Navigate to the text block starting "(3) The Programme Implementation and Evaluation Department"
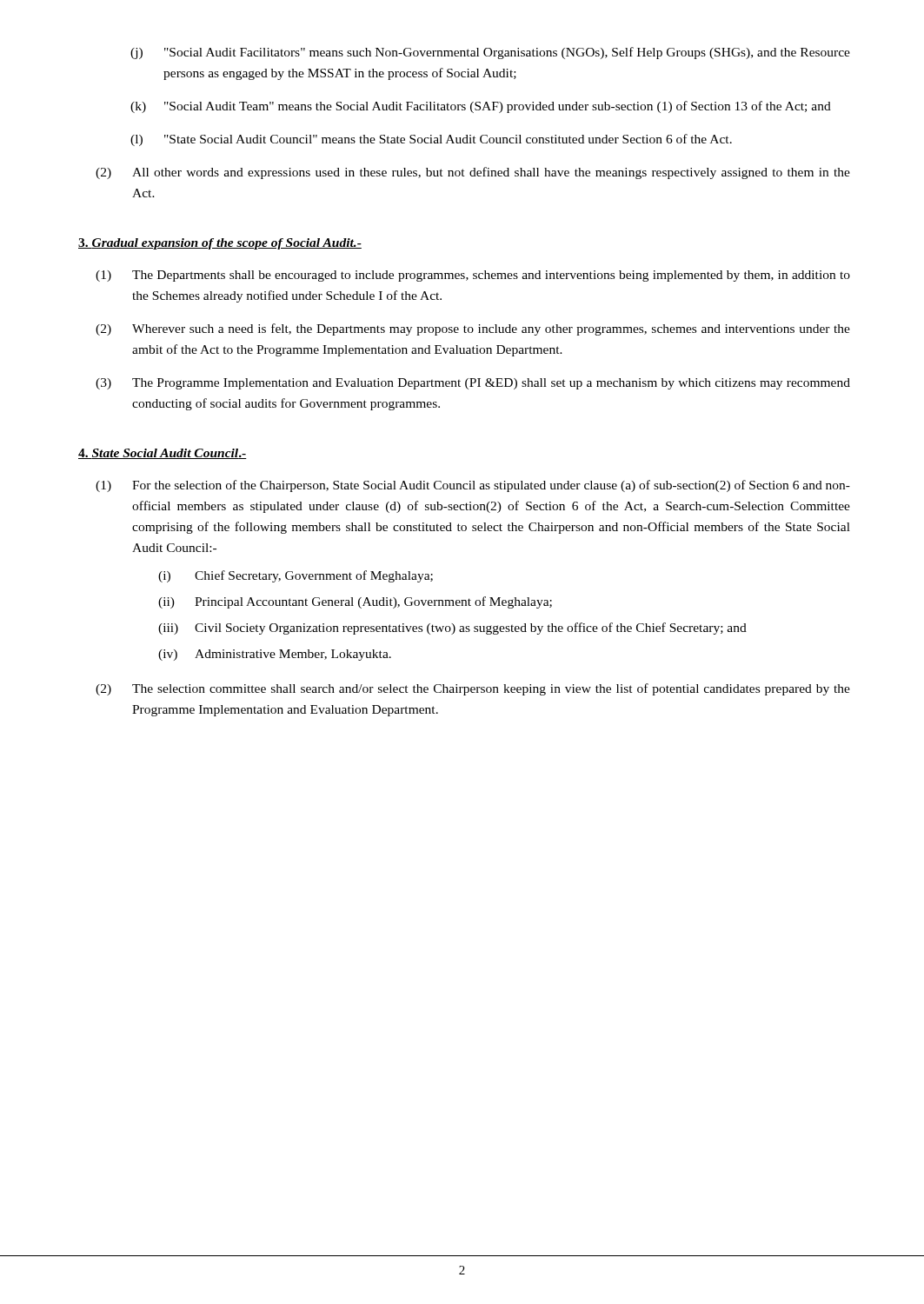 (x=473, y=393)
